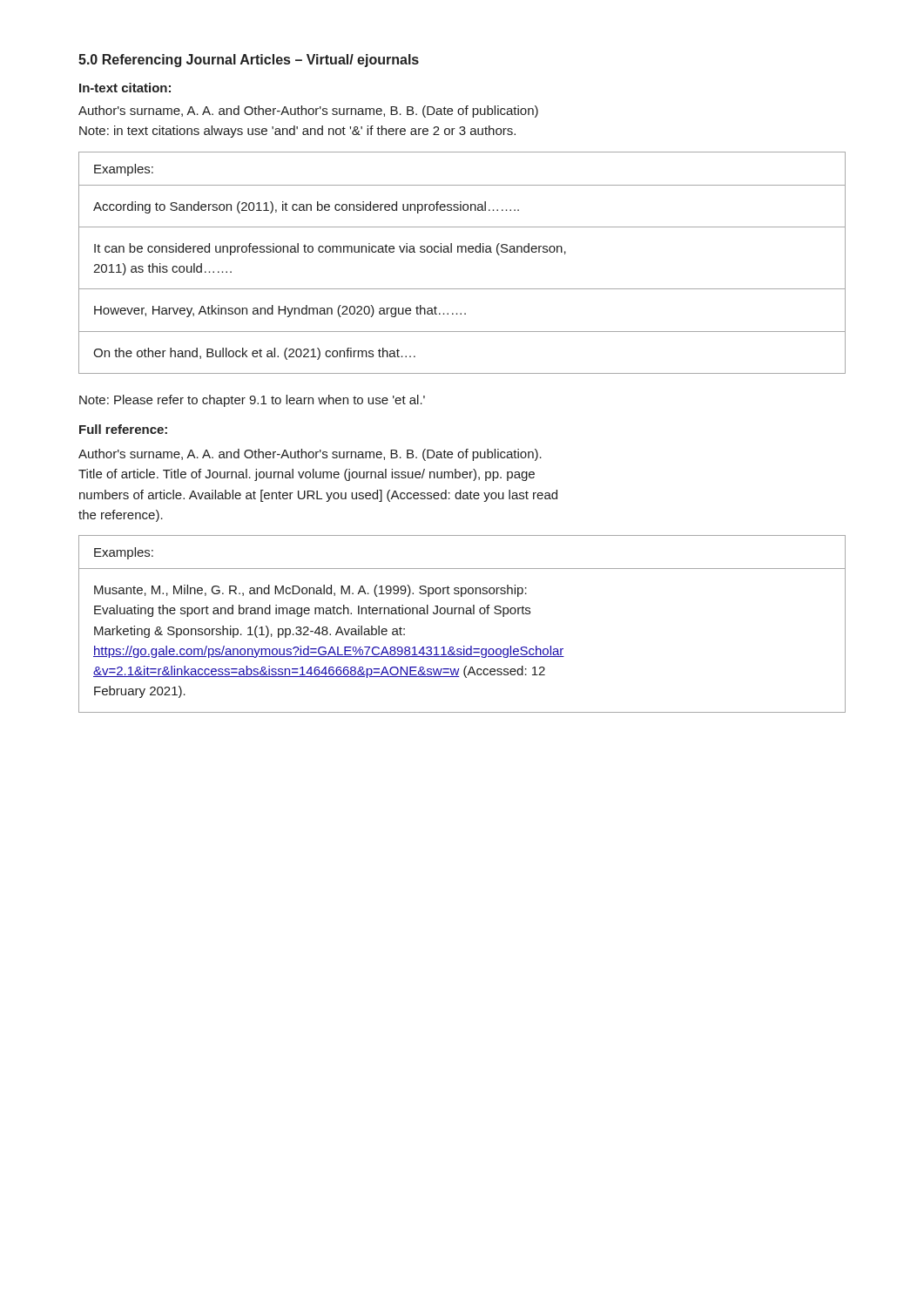Locate the table with the text "Examples: According to Sanderson"
This screenshot has width=924, height=1307.
point(462,262)
